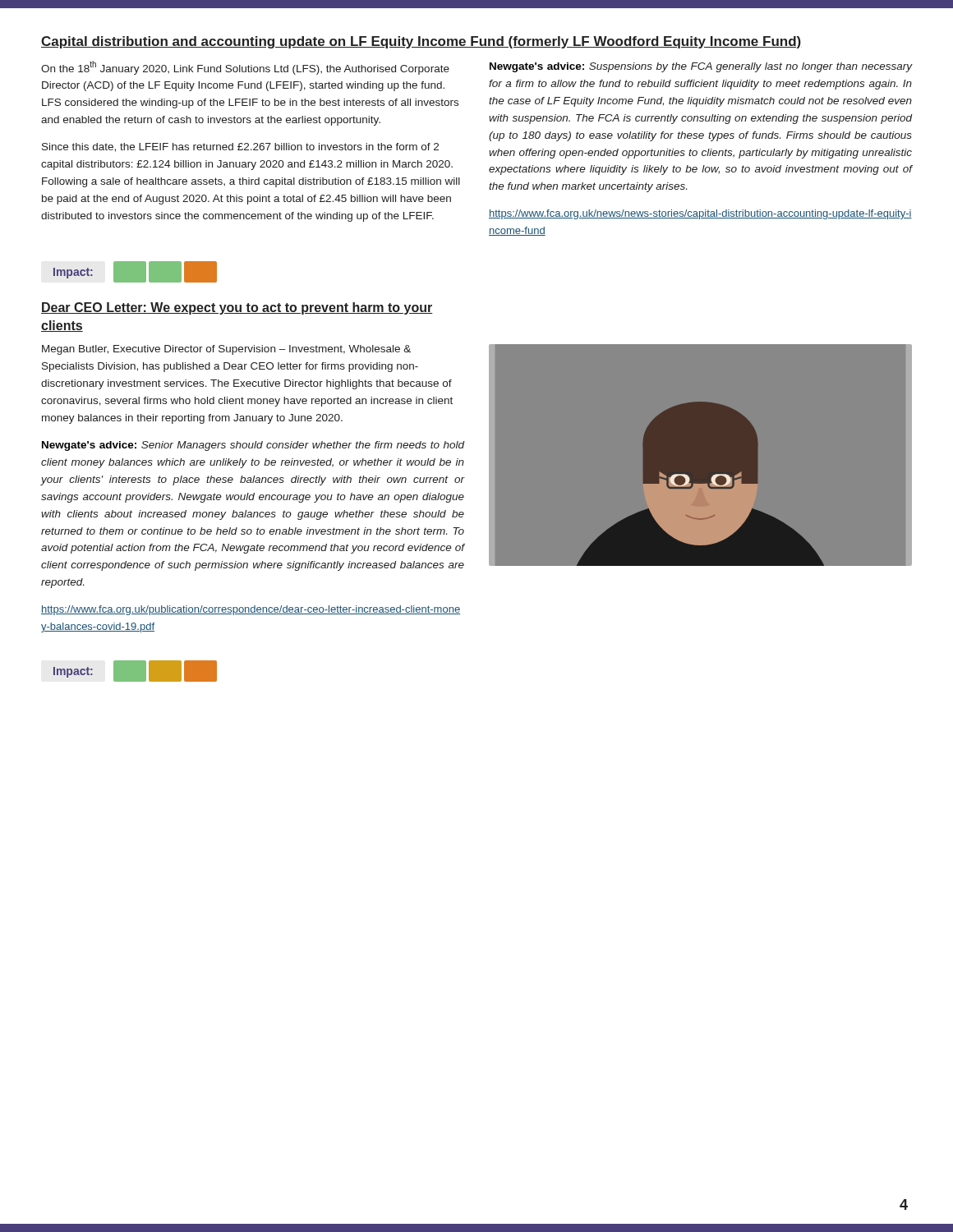Viewport: 953px width, 1232px height.
Task: Find a photo
Action: 700,455
